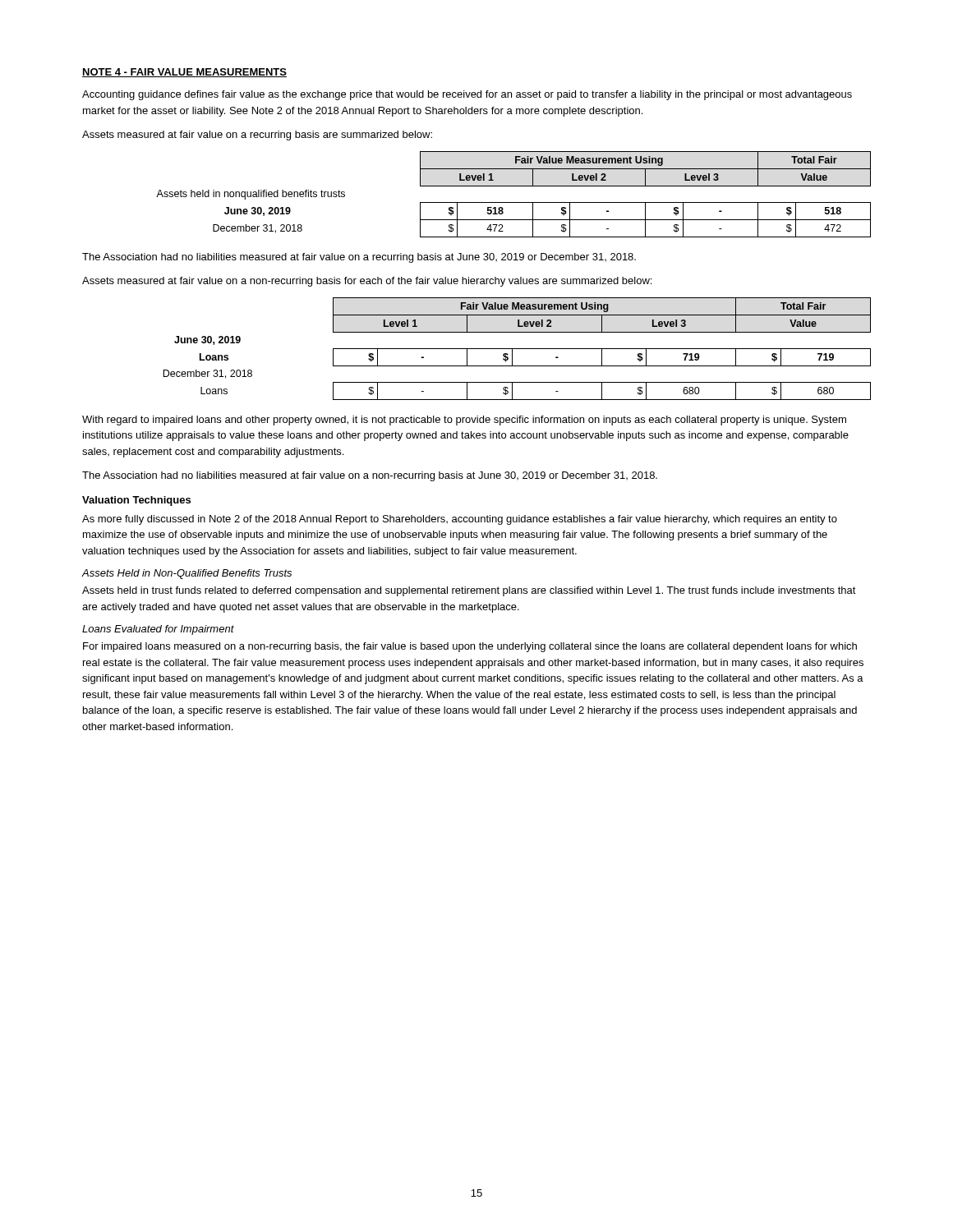The width and height of the screenshot is (953, 1232).
Task: Locate the section header that reads "NOTE 4 - FAIR VALUE MEASUREMENTS"
Action: coord(184,72)
